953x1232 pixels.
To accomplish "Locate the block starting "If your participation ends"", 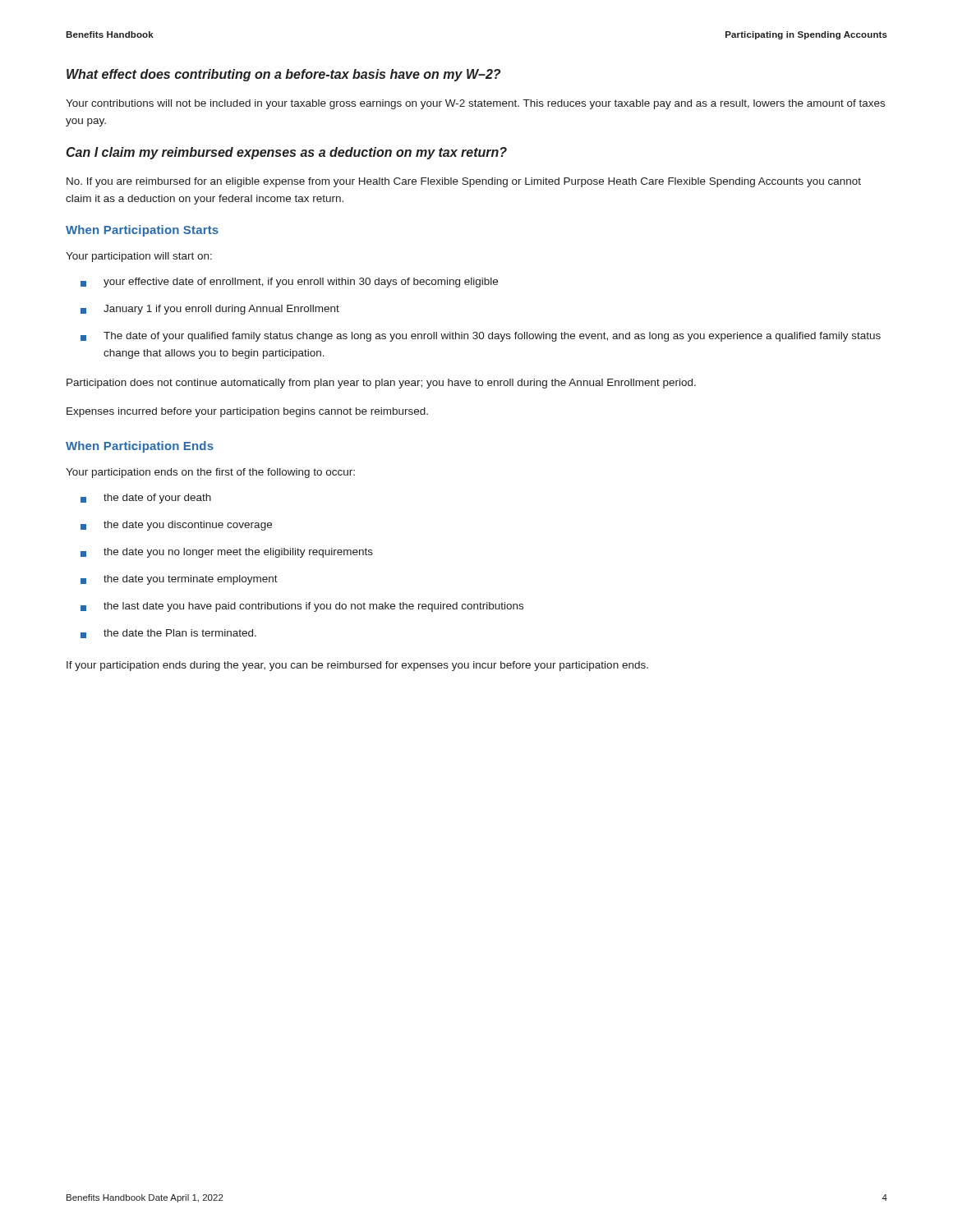I will (x=357, y=665).
